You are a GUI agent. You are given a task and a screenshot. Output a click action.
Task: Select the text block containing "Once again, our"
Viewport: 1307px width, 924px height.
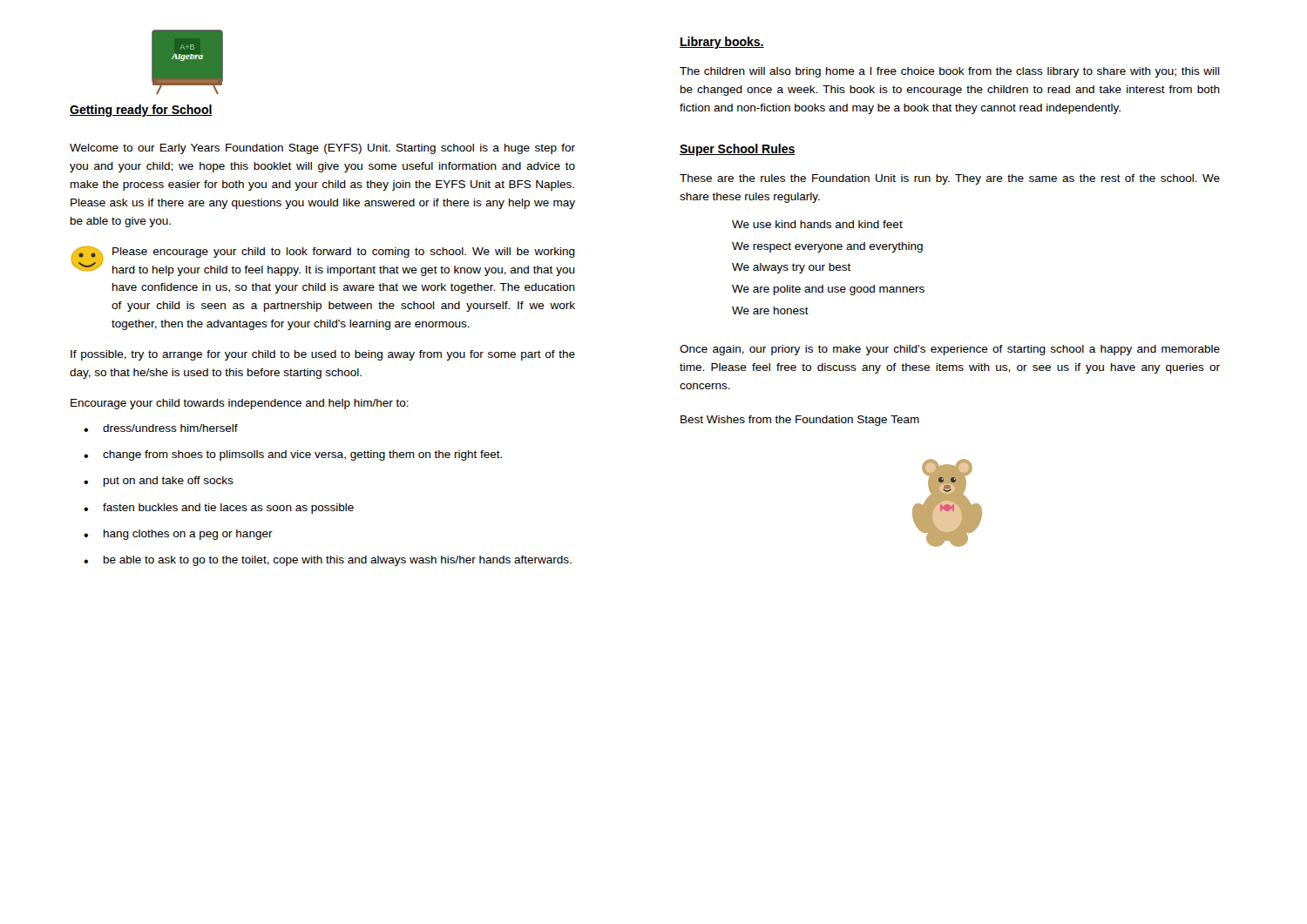coord(950,367)
